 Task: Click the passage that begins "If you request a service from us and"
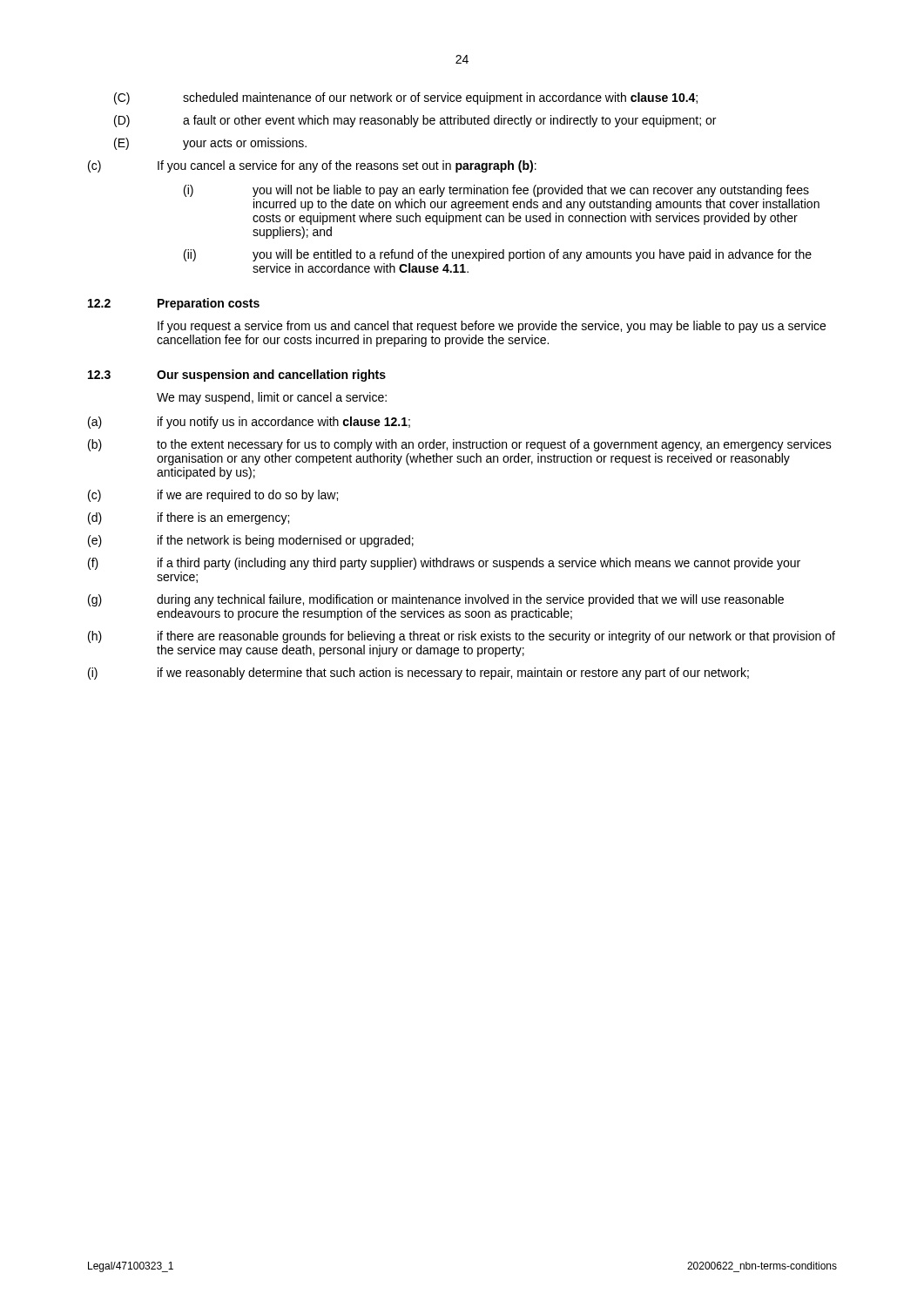pyautogui.click(x=492, y=333)
